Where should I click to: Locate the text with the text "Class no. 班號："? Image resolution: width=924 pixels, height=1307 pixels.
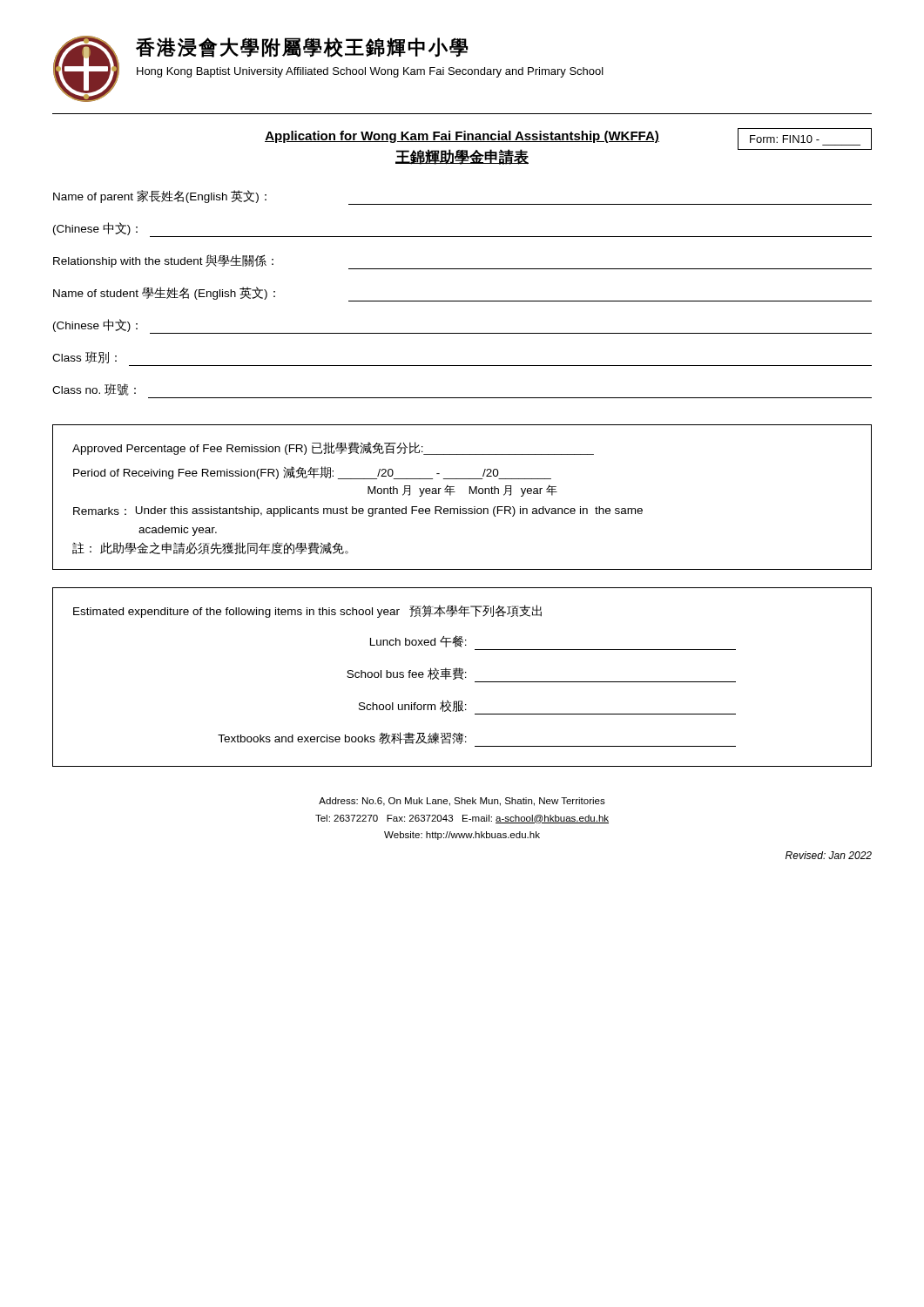pos(462,390)
